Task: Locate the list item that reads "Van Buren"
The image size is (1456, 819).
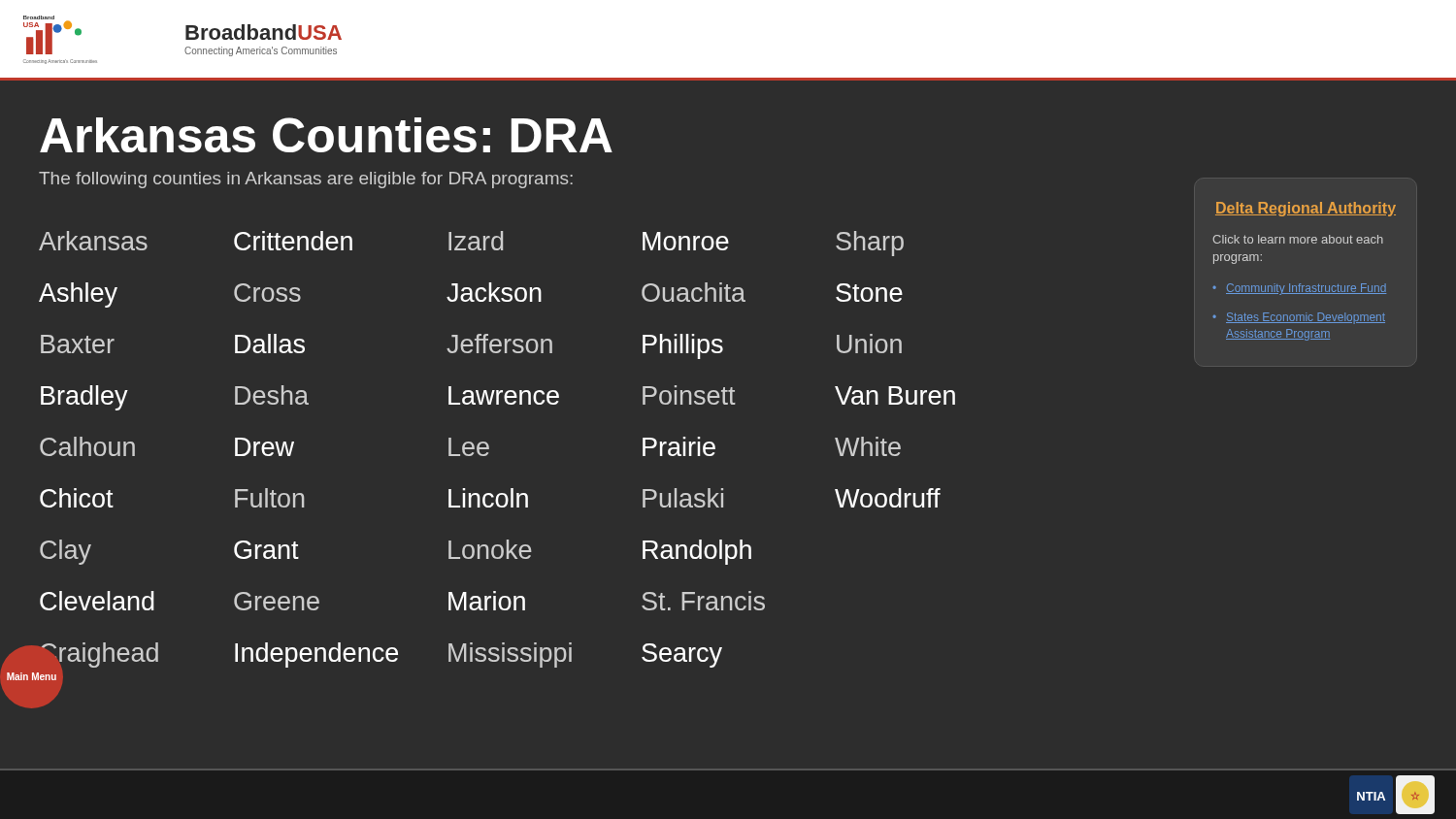Action: (896, 396)
